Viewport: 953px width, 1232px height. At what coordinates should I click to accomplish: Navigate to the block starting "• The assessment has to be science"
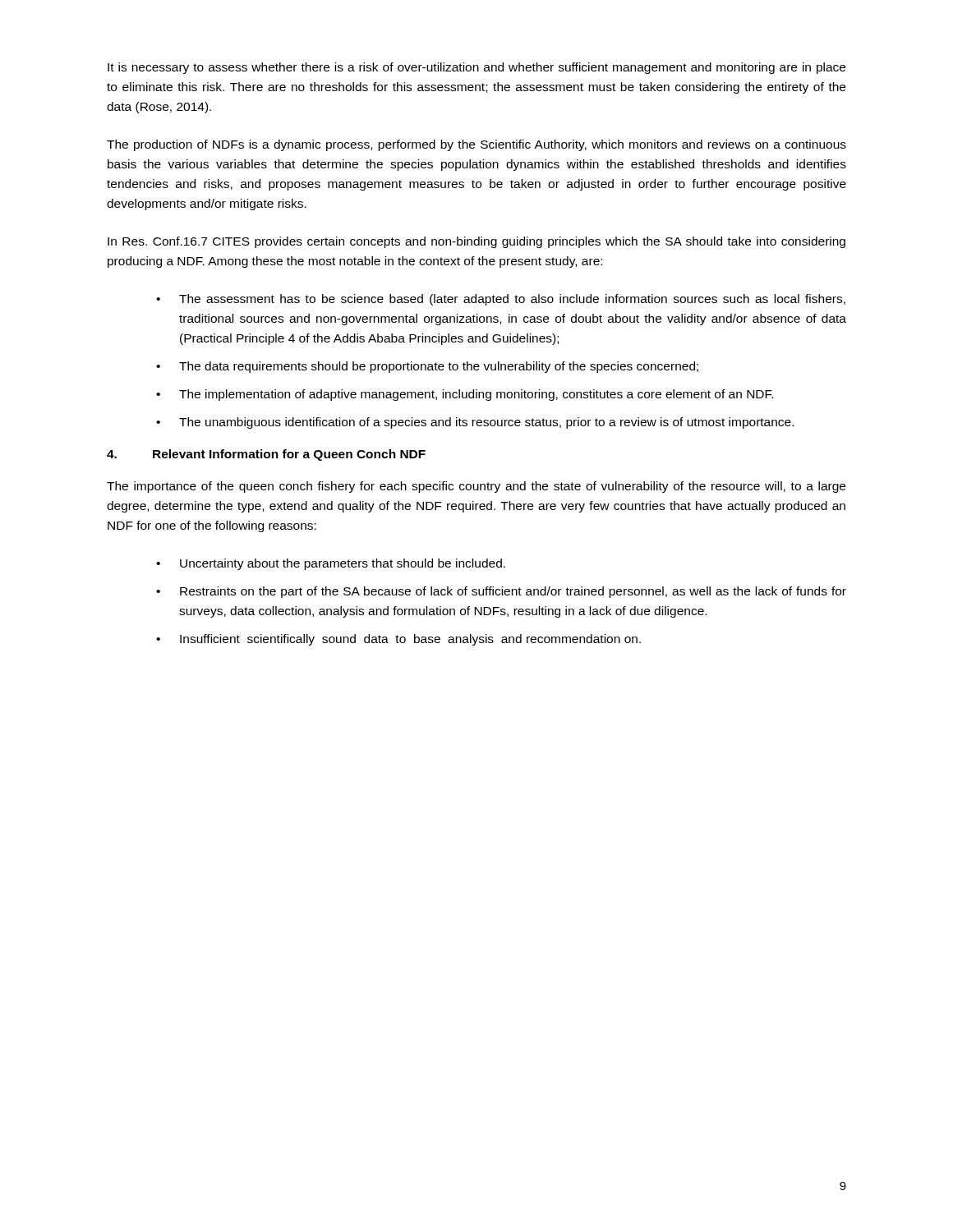pyautogui.click(x=501, y=319)
